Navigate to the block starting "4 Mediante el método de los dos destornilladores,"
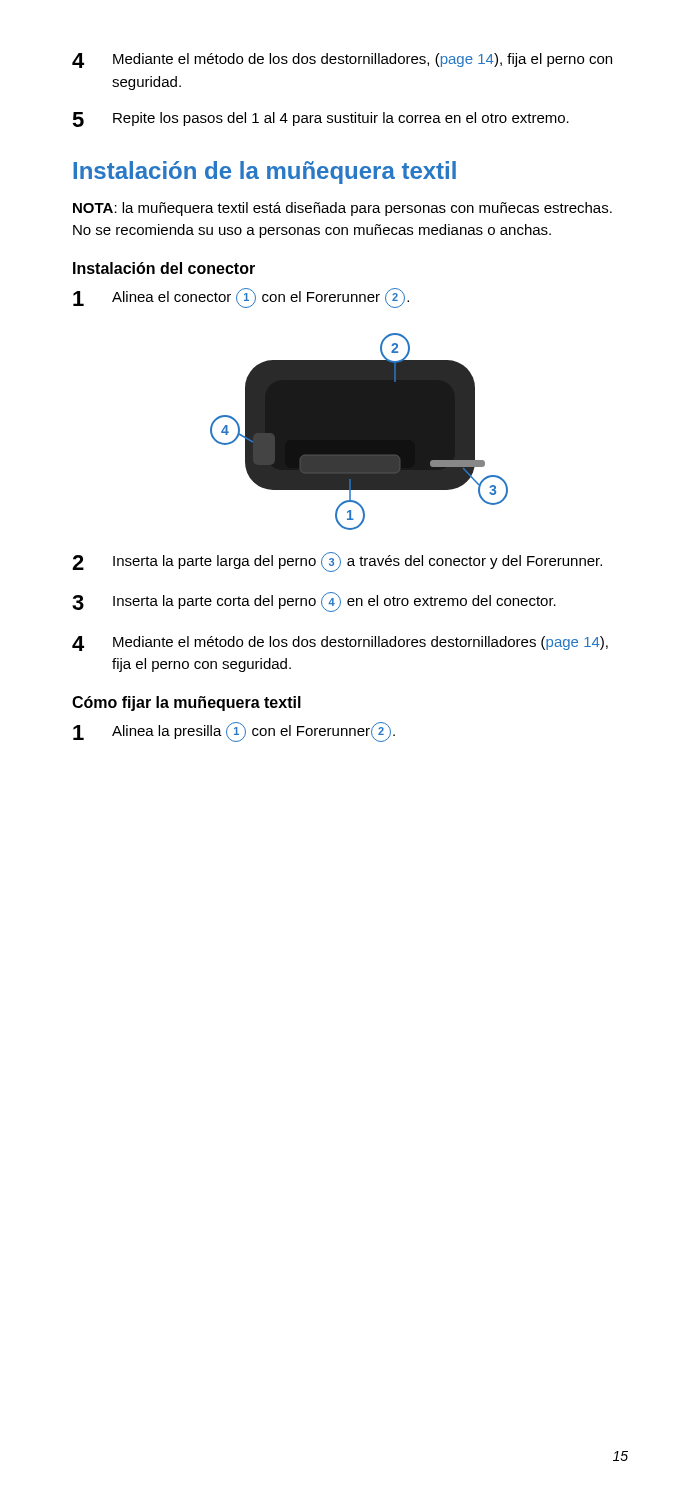The image size is (700, 1500). click(x=350, y=70)
